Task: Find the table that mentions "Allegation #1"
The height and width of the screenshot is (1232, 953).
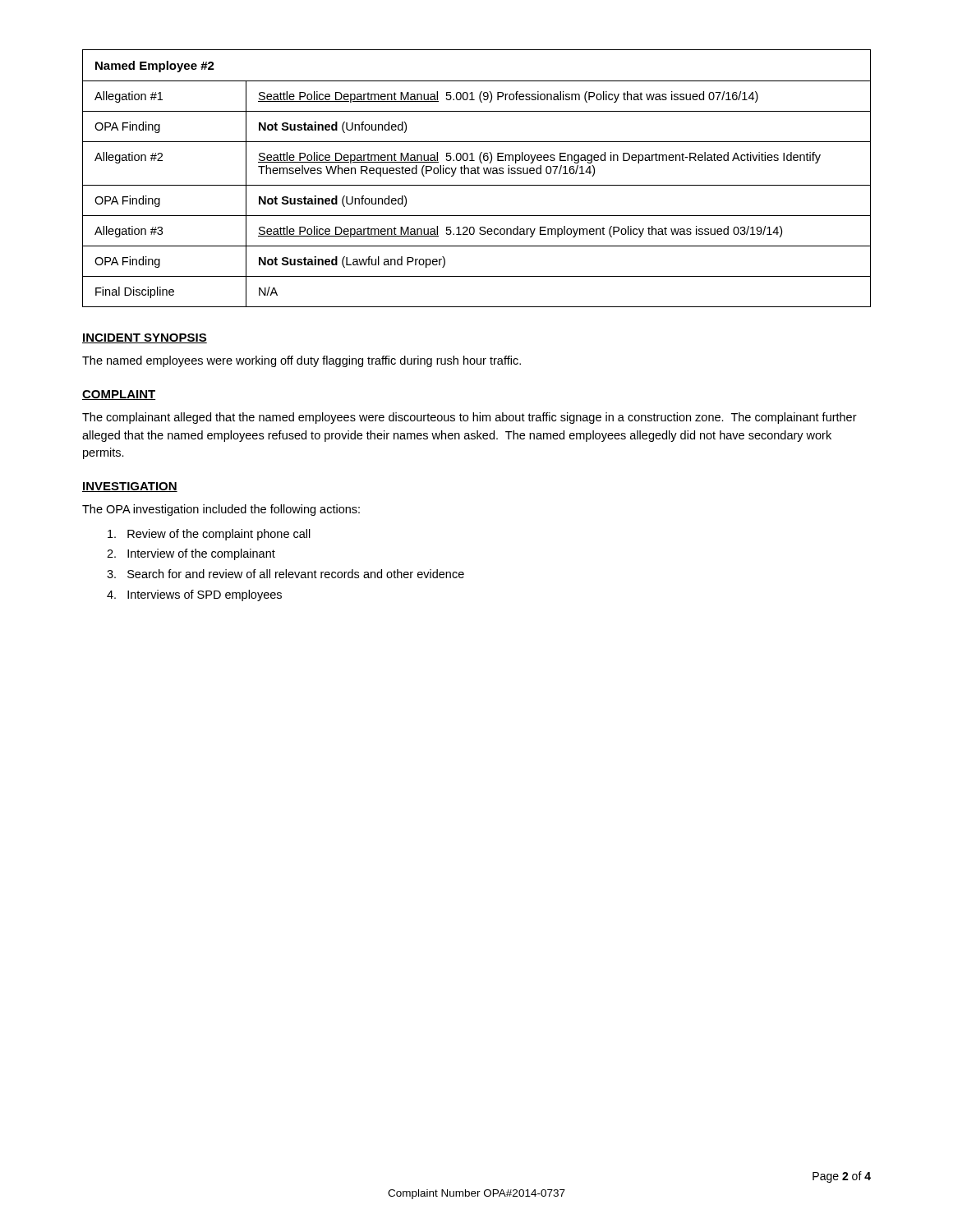Action: coord(476,178)
